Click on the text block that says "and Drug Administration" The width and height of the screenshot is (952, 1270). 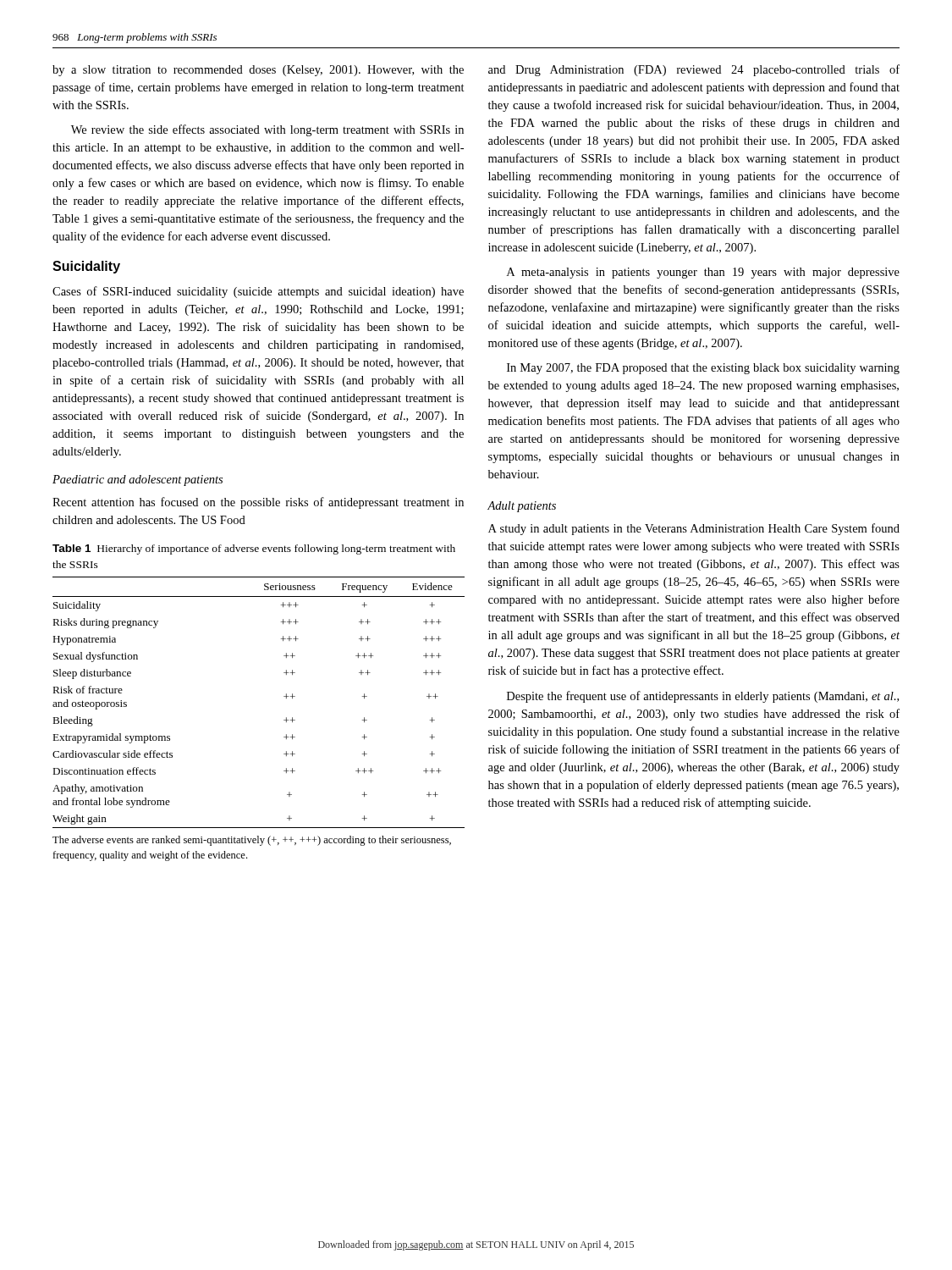coord(694,272)
